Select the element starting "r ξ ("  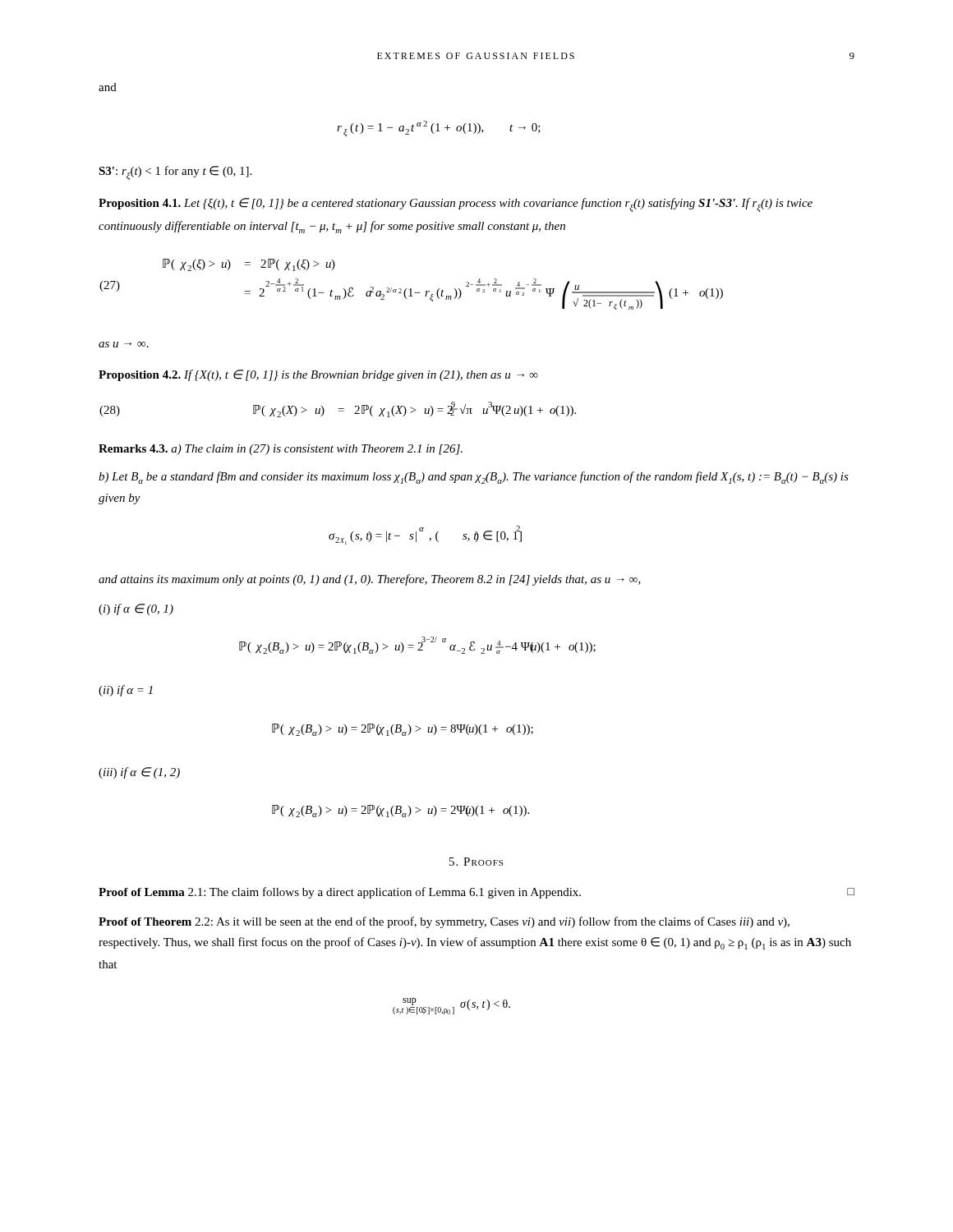pyautogui.click(x=476, y=125)
